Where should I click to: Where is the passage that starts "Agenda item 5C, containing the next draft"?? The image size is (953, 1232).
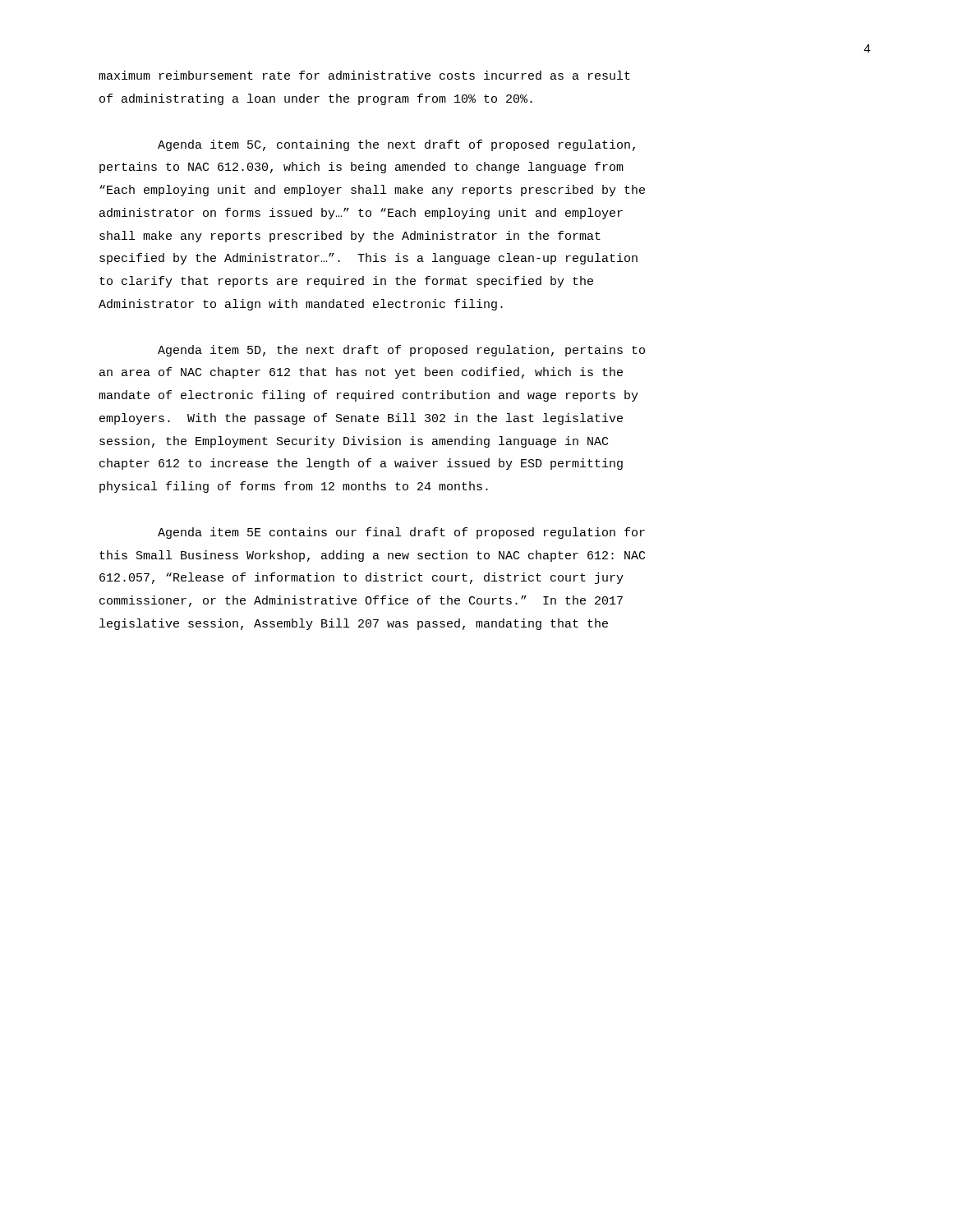pyautogui.click(x=372, y=225)
